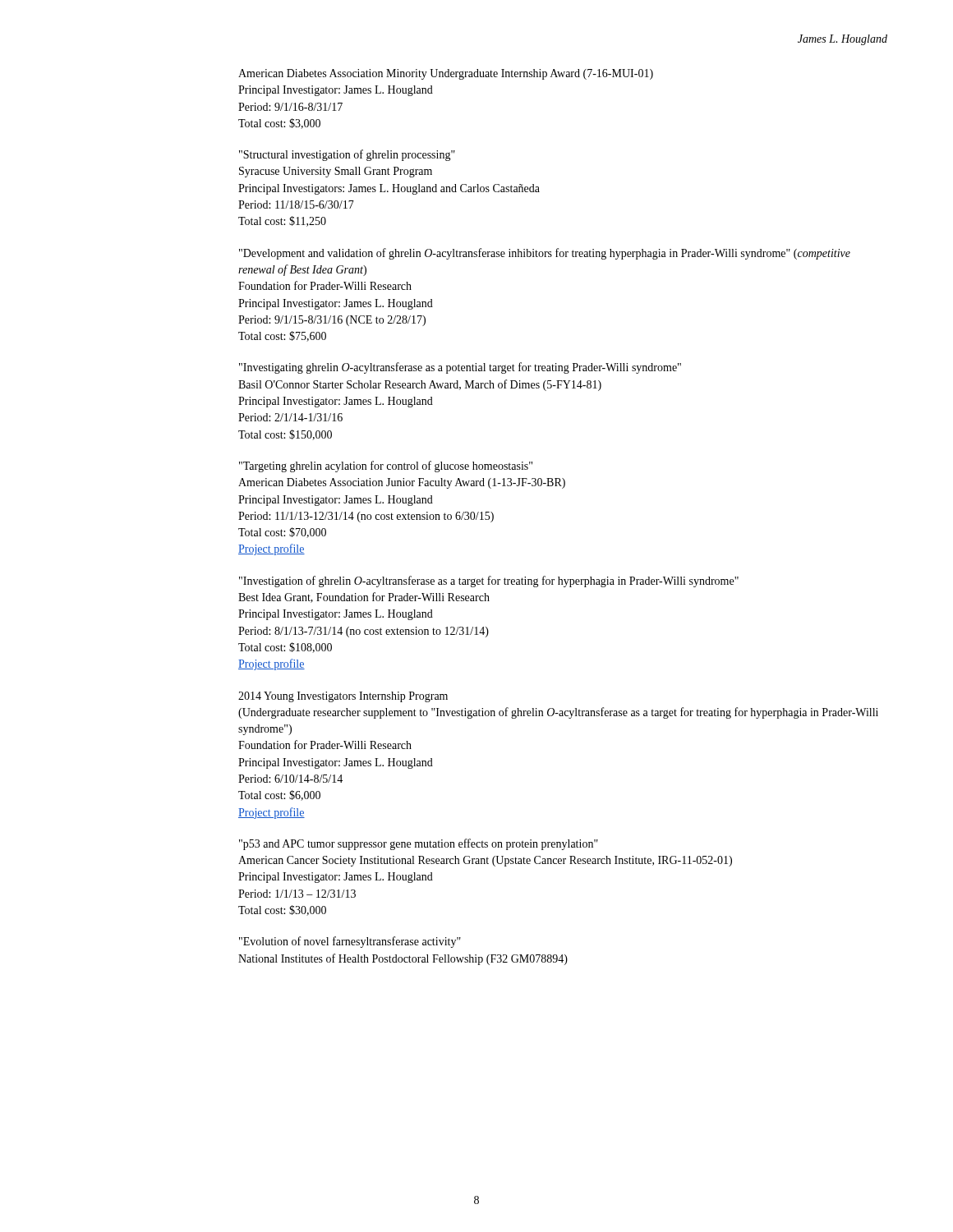Click the passage that begins ""Targeting ghrelin acylation for control of glucose"
The width and height of the screenshot is (953, 1232).
pos(402,508)
